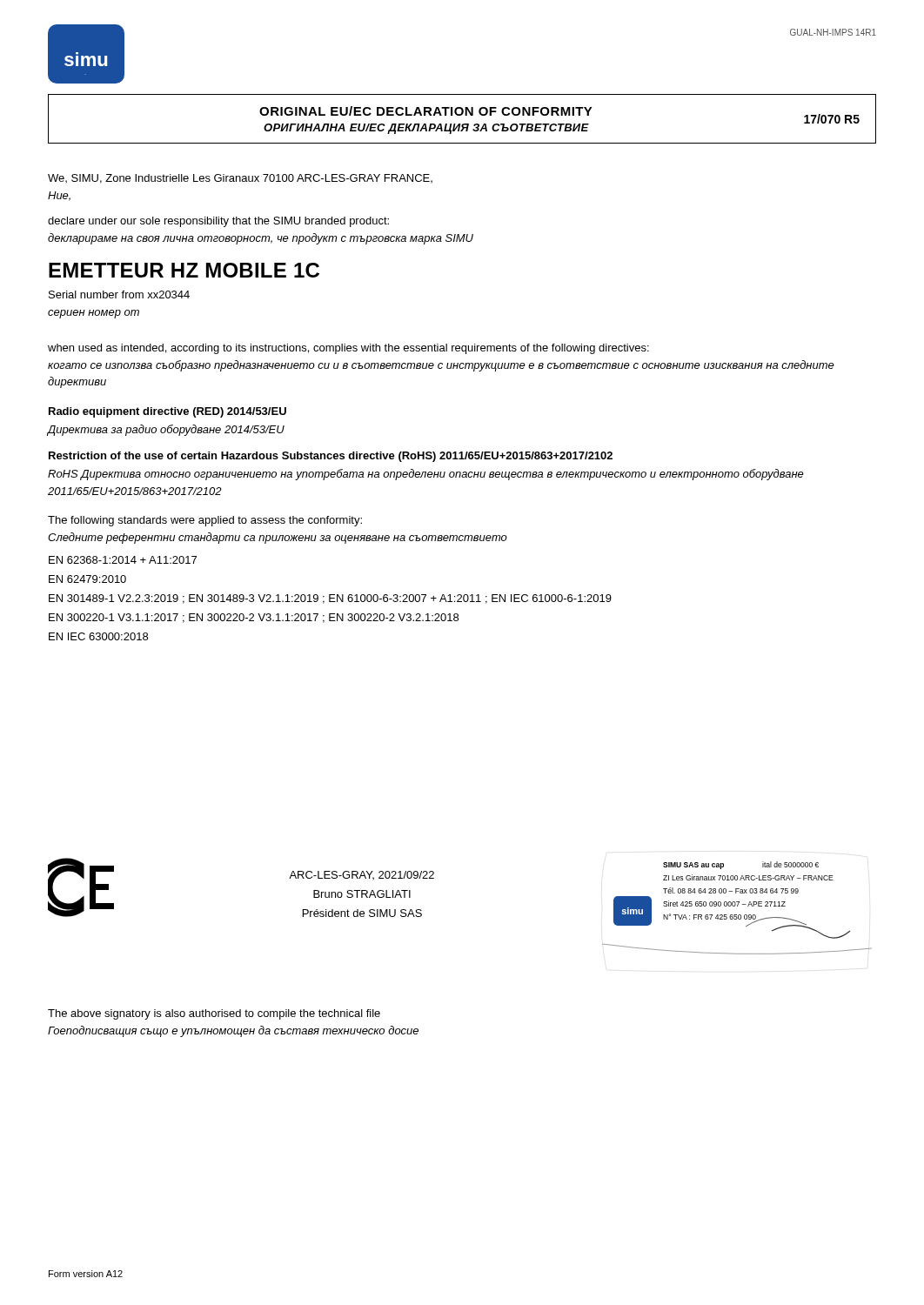924x1305 pixels.
Task: Locate the block of text that opens with "EN 62368-1:2014 + A11:2017 EN 62479:2010 EN 301489-1"
Action: pos(330,598)
